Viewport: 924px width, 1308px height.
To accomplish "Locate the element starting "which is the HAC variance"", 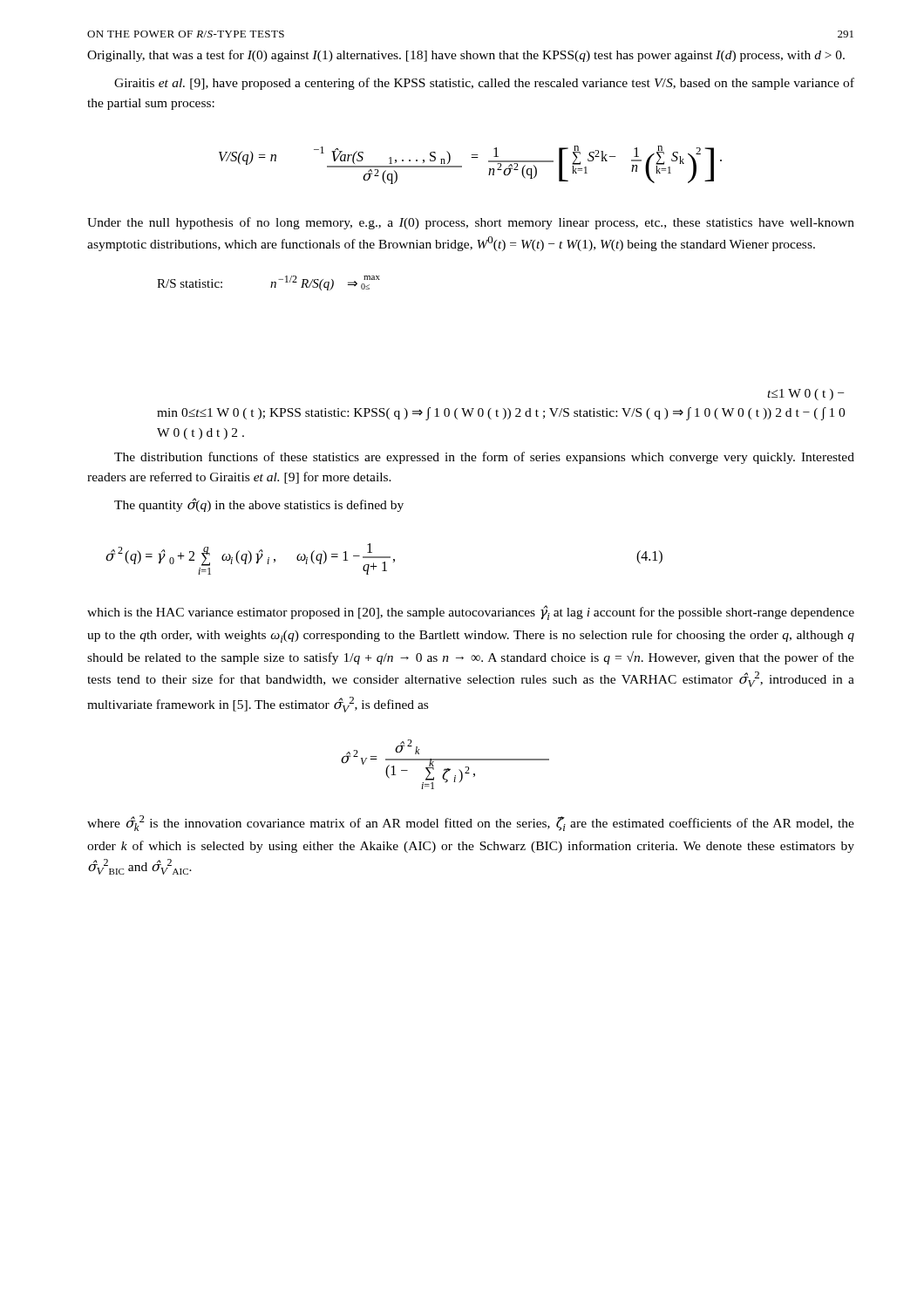I will [471, 660].
